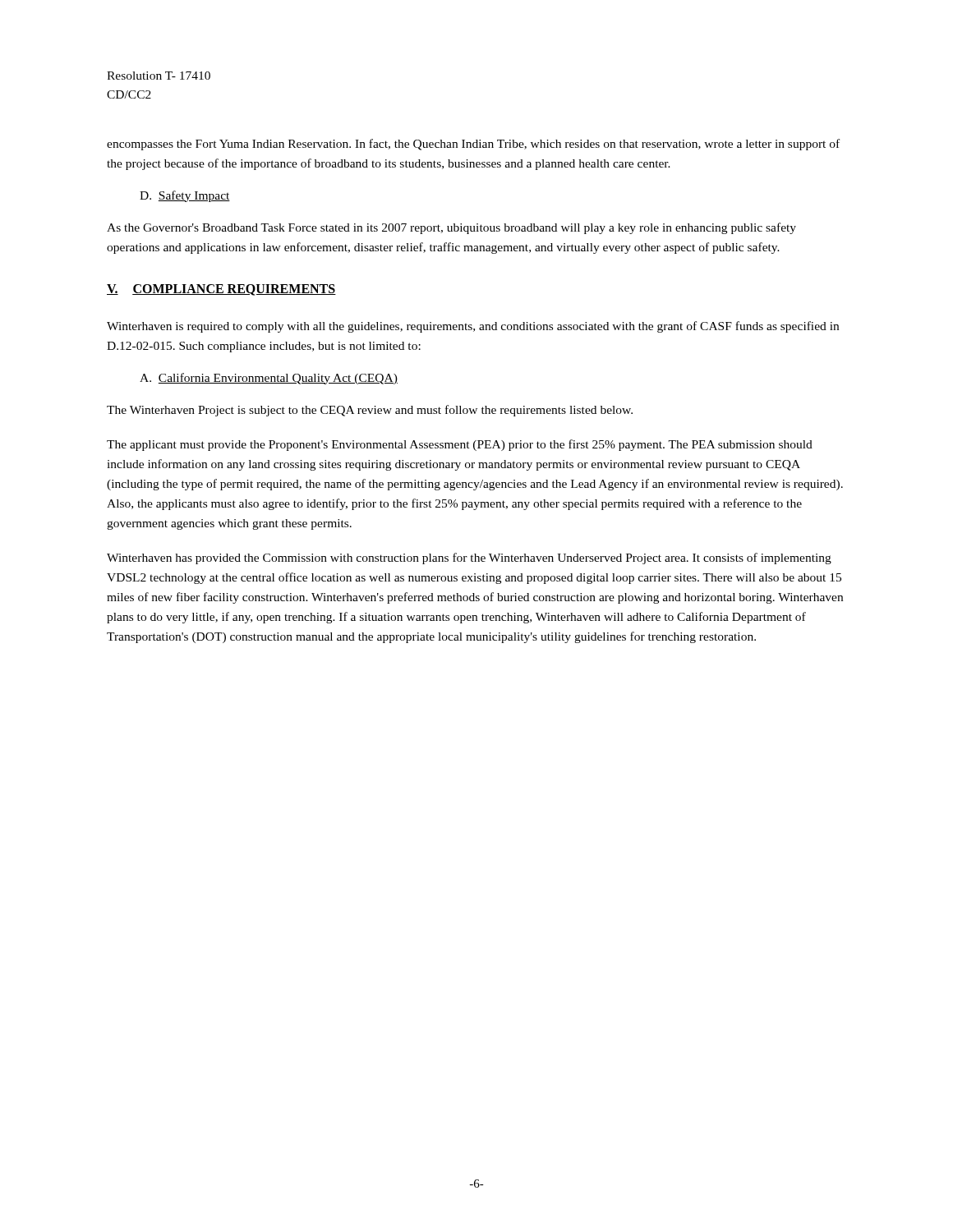
Task: Click on the section header containing "A. California Environmental Quality Act (CEQA)"
Action: click(x=269, y=377)
